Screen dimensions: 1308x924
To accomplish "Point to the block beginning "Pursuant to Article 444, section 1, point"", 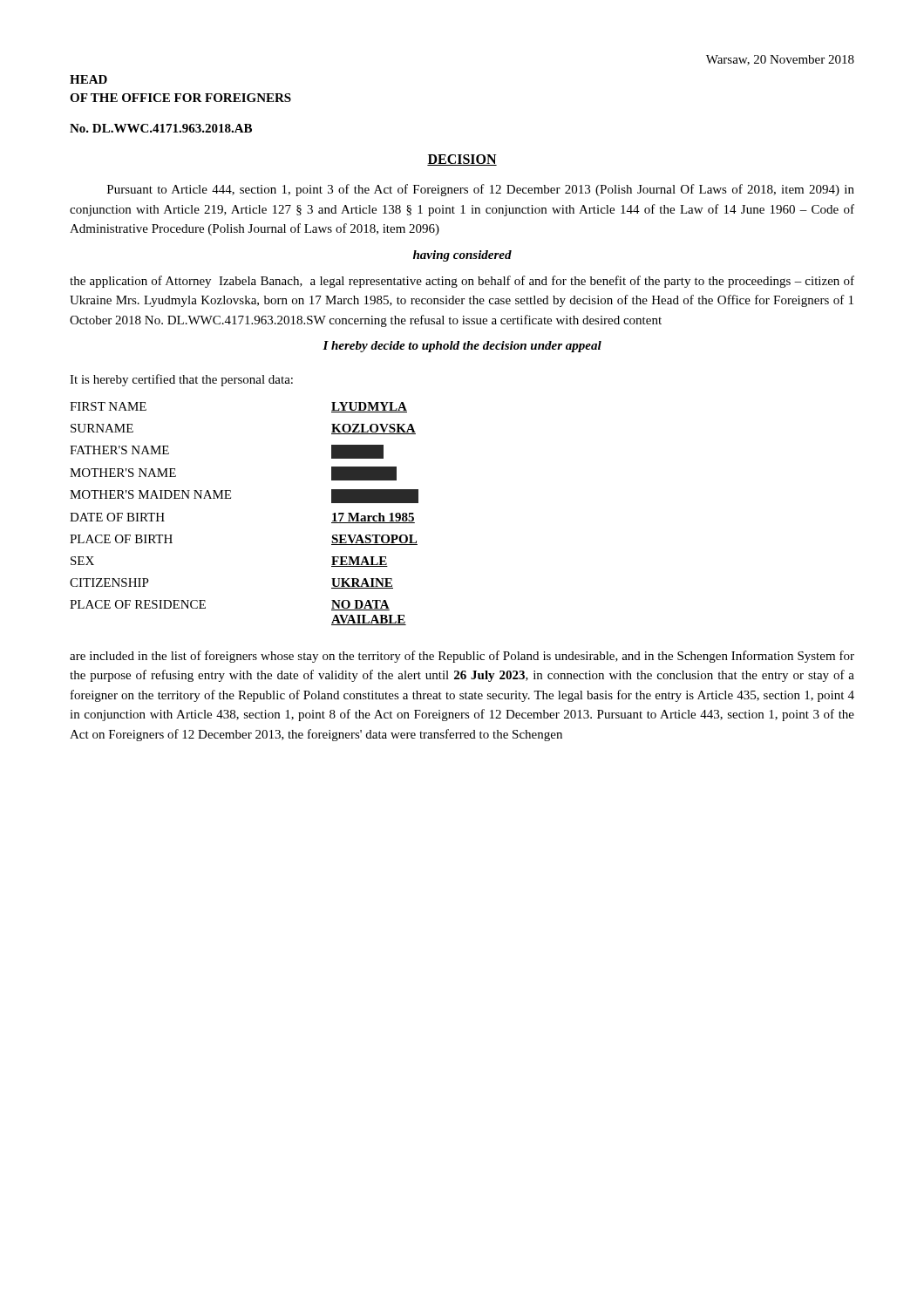I will click(462, 209).
